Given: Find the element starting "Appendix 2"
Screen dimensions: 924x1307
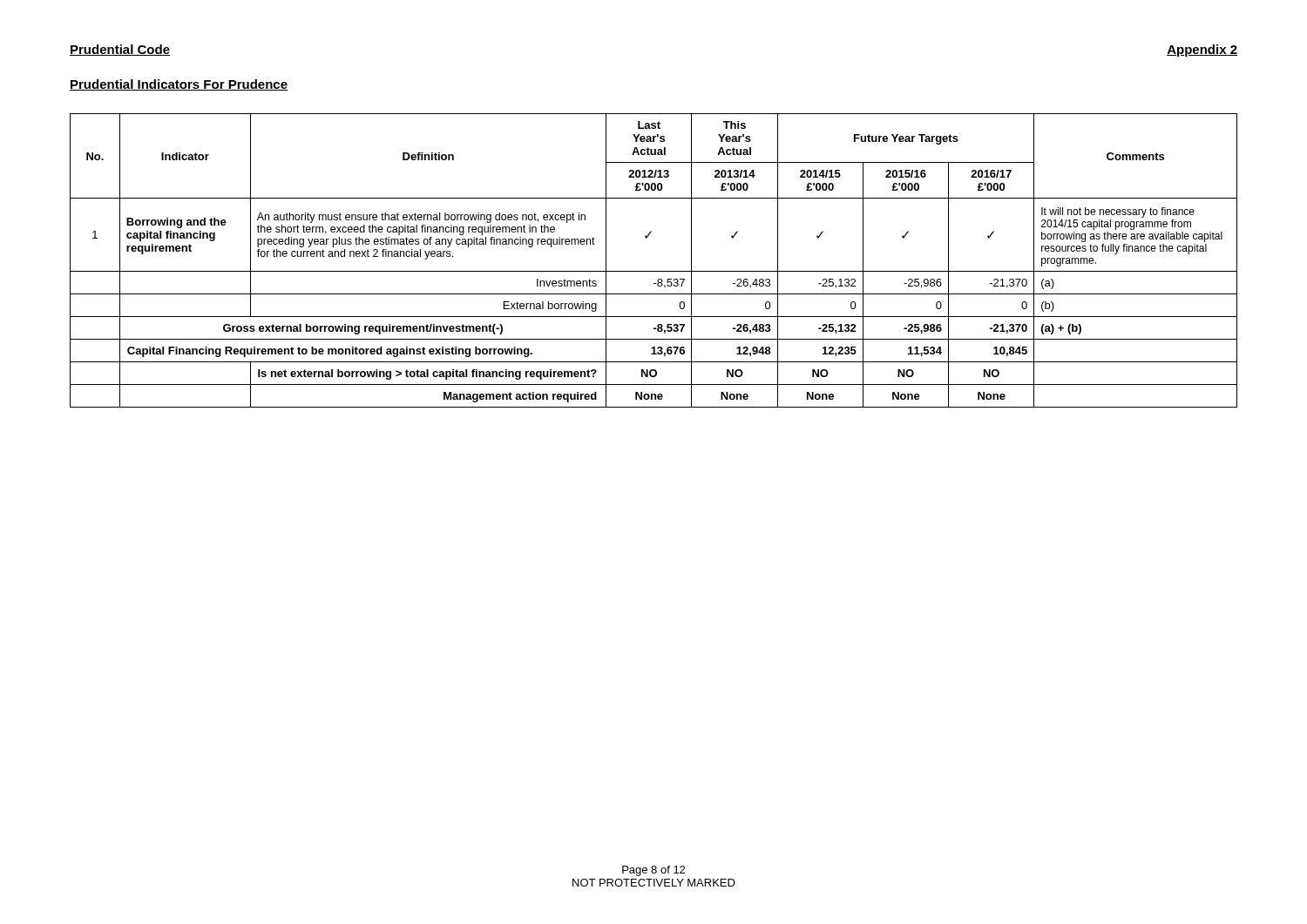Looking at the screenshot, I should coord(1202,49).
